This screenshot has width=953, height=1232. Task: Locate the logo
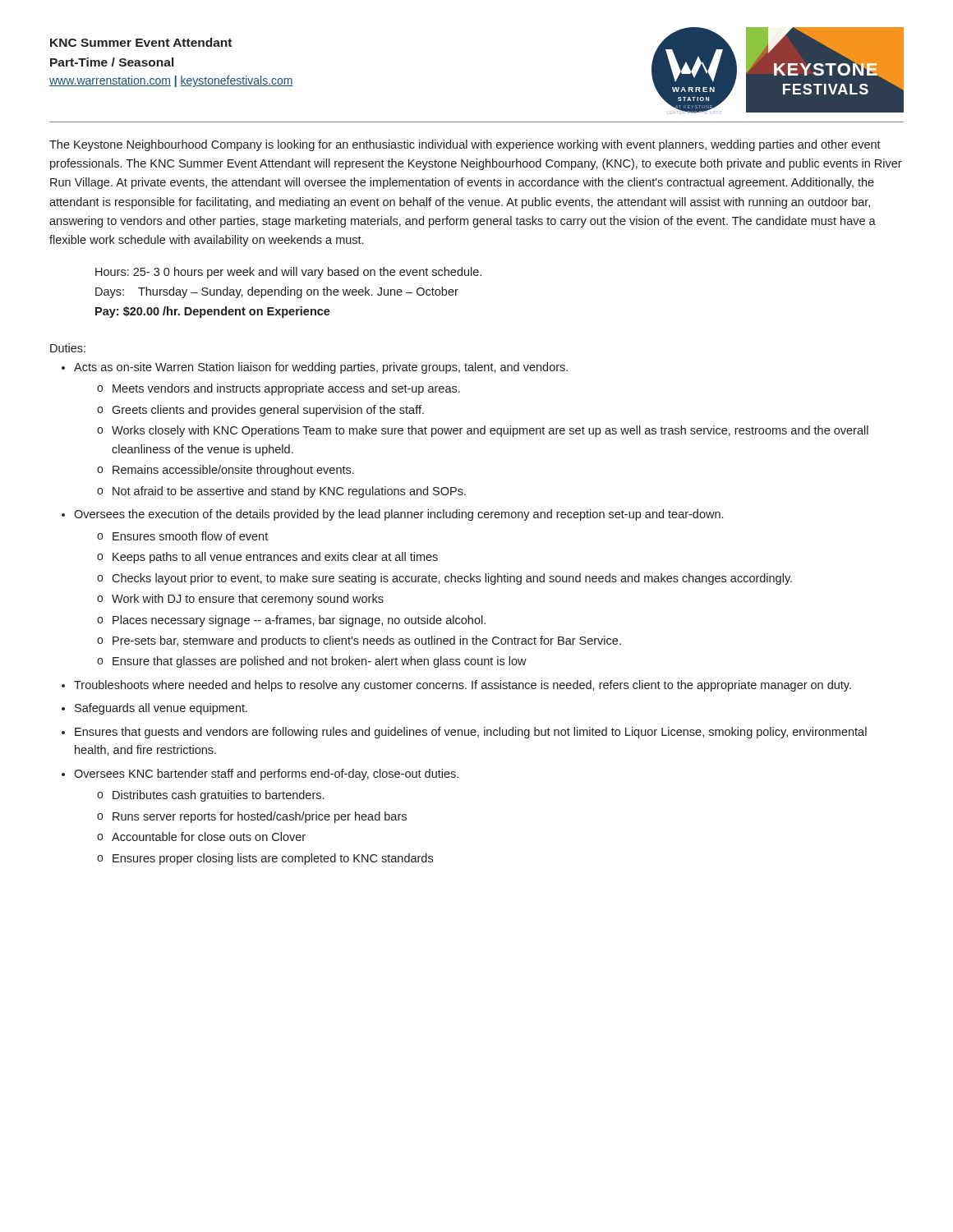coord(776,71)
